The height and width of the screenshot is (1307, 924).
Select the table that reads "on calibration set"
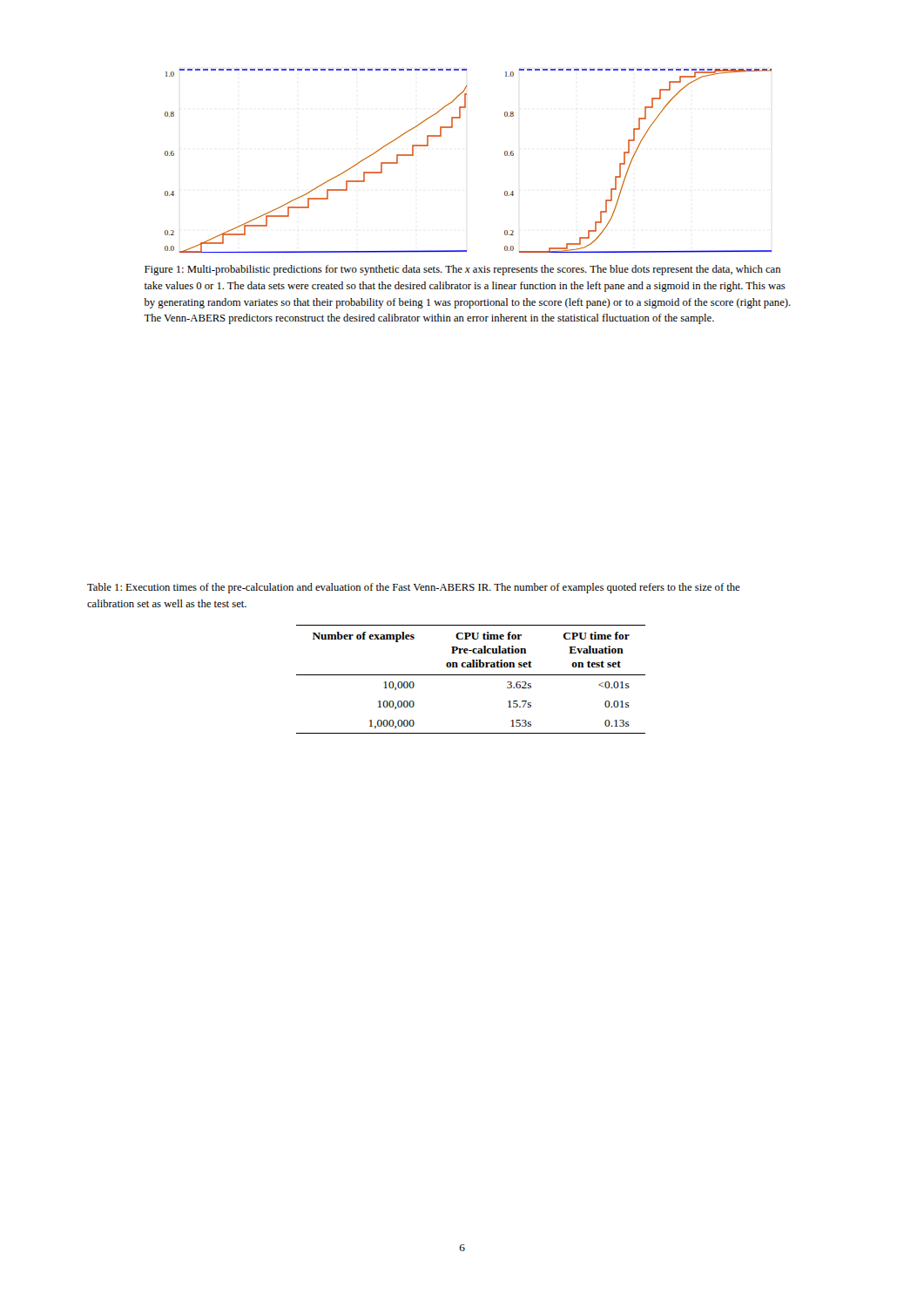471,679
